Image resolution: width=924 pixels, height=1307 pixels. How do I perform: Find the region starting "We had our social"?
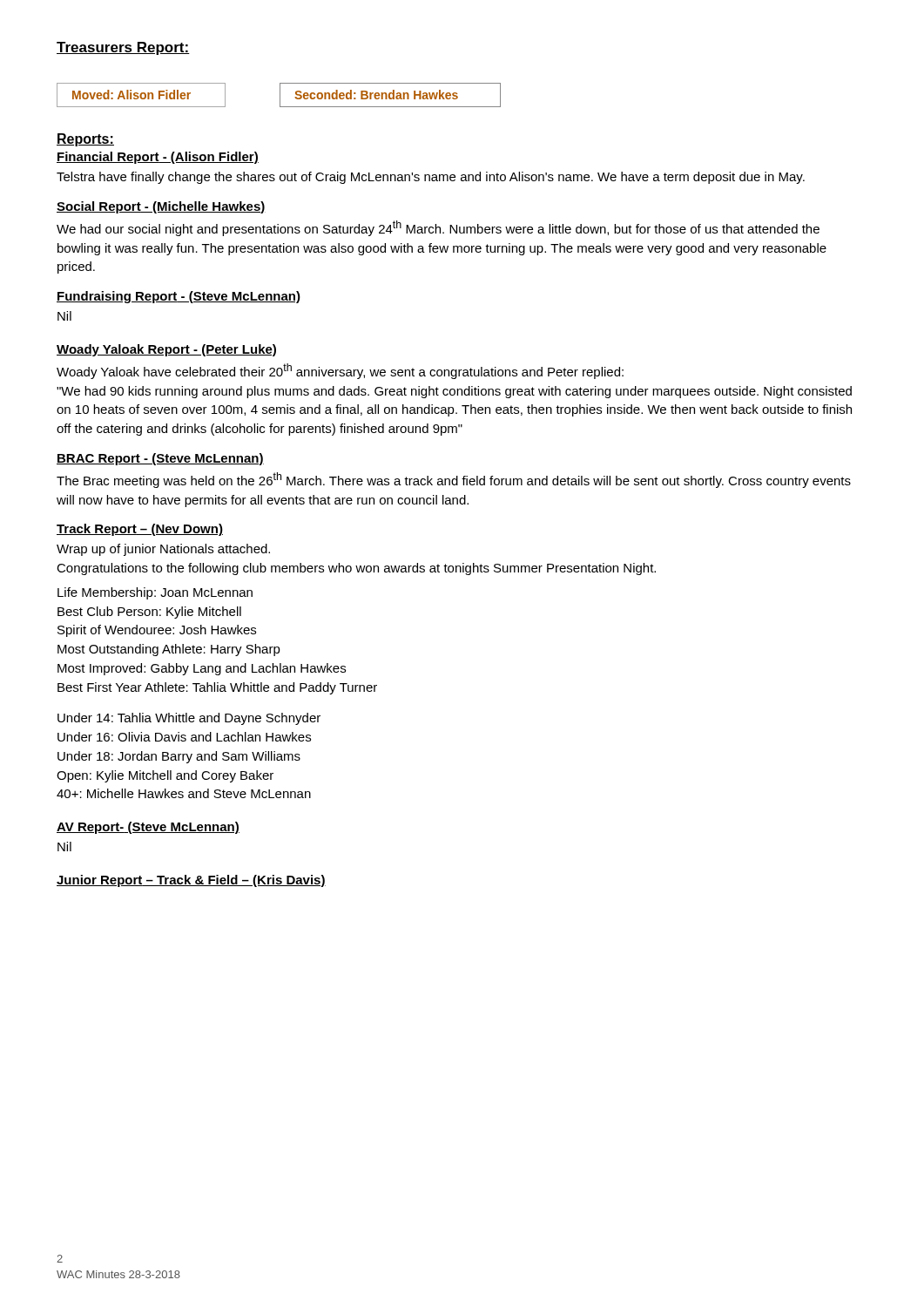click(442, 246)
